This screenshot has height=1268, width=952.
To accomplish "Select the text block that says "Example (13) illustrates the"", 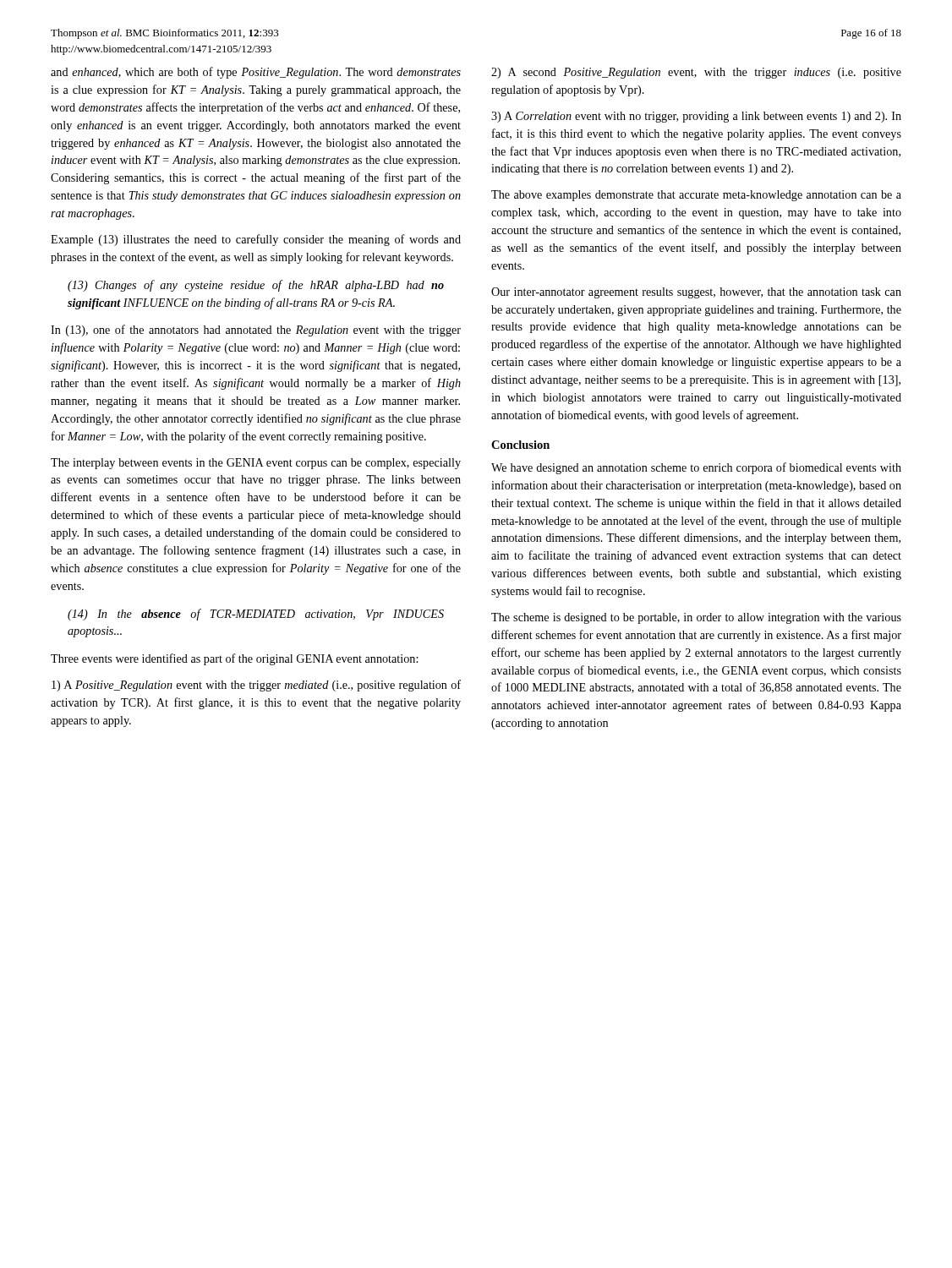I will [x=256, y=248].
